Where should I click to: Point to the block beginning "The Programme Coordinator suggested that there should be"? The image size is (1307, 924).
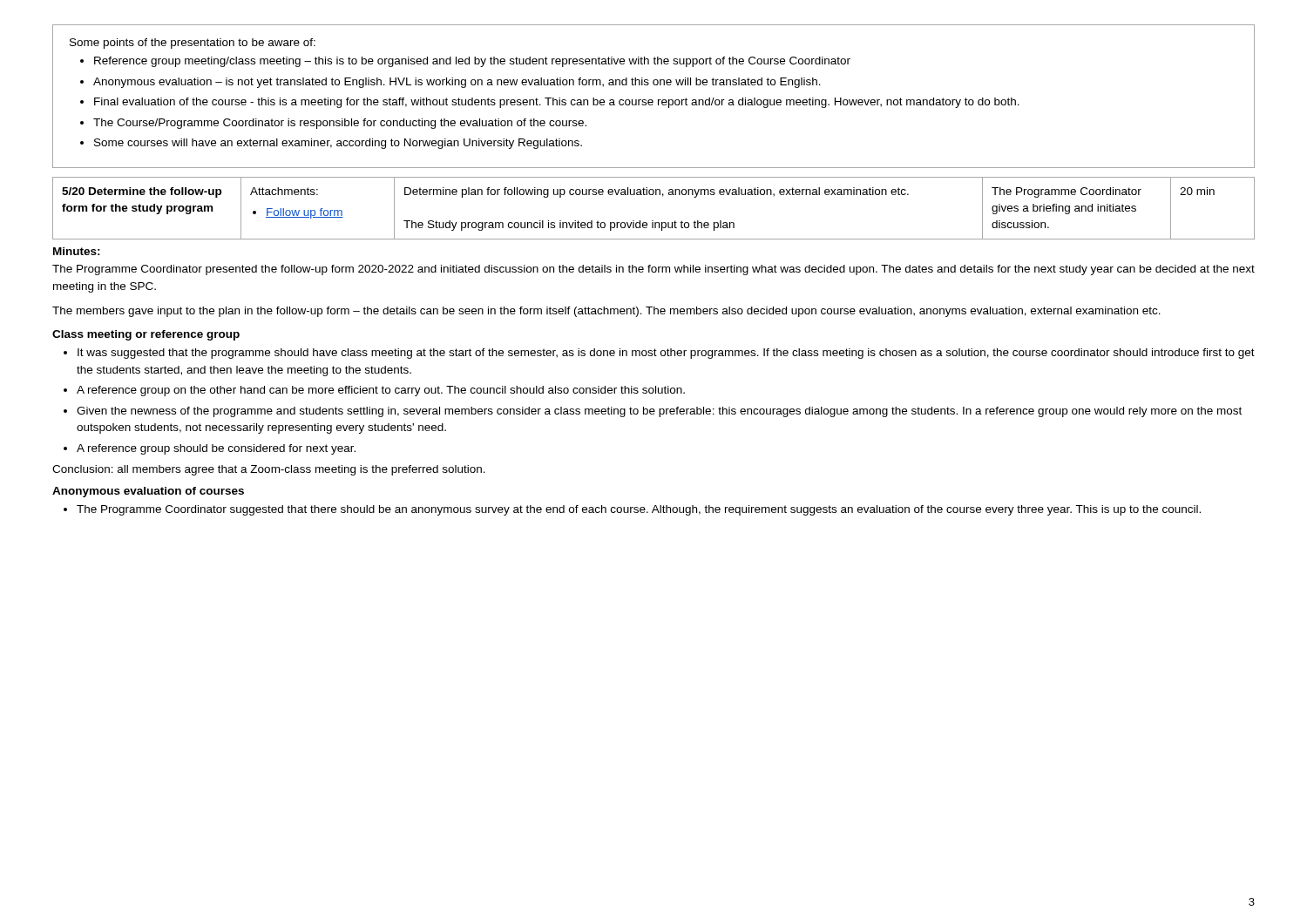click(x=639, y=509)
